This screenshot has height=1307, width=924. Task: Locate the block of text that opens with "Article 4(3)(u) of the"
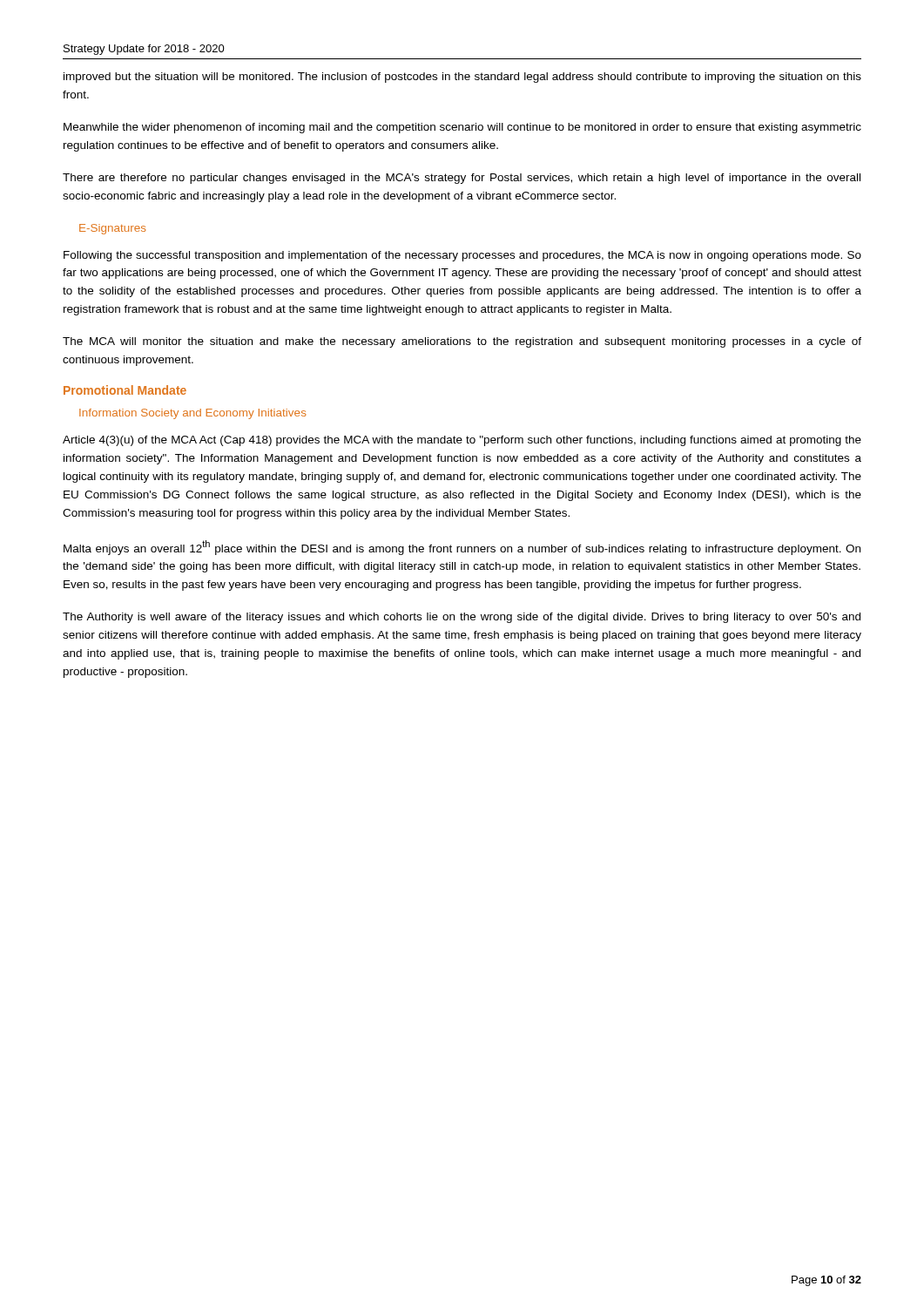(x=462, y=476)
